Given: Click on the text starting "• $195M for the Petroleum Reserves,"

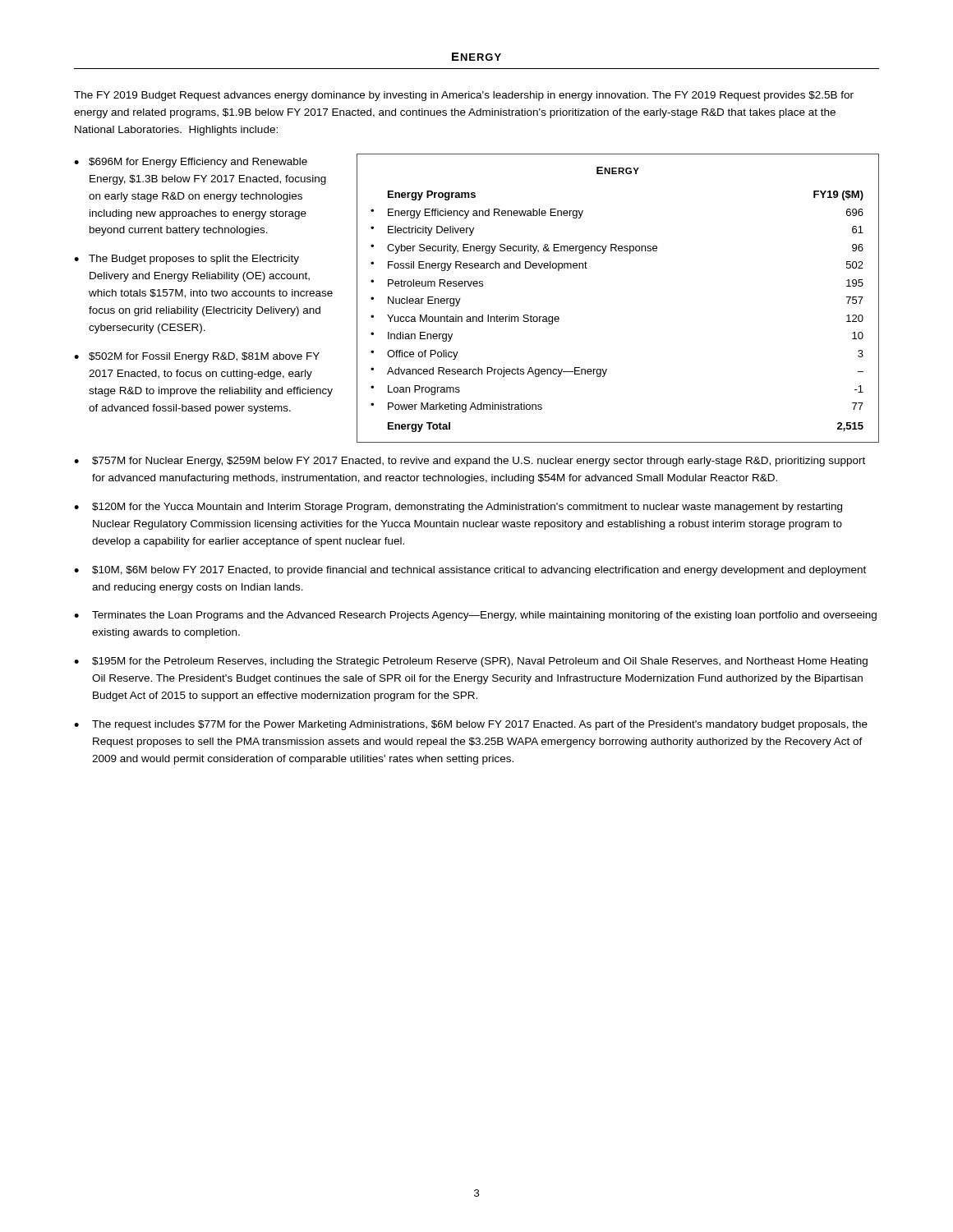Looking at the screenshot, I should pos(476,679).
